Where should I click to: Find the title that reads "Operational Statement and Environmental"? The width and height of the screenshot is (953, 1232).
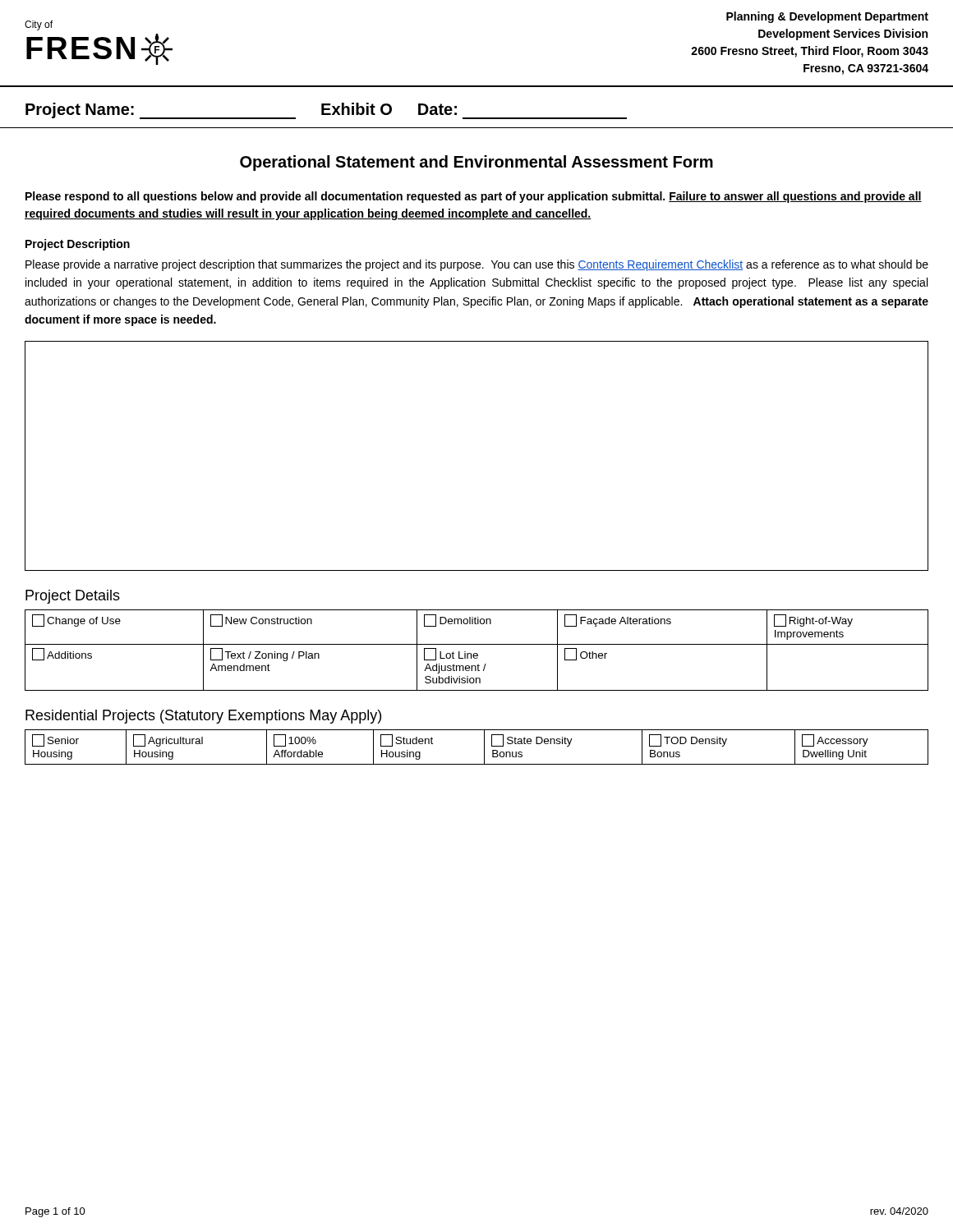476,162
